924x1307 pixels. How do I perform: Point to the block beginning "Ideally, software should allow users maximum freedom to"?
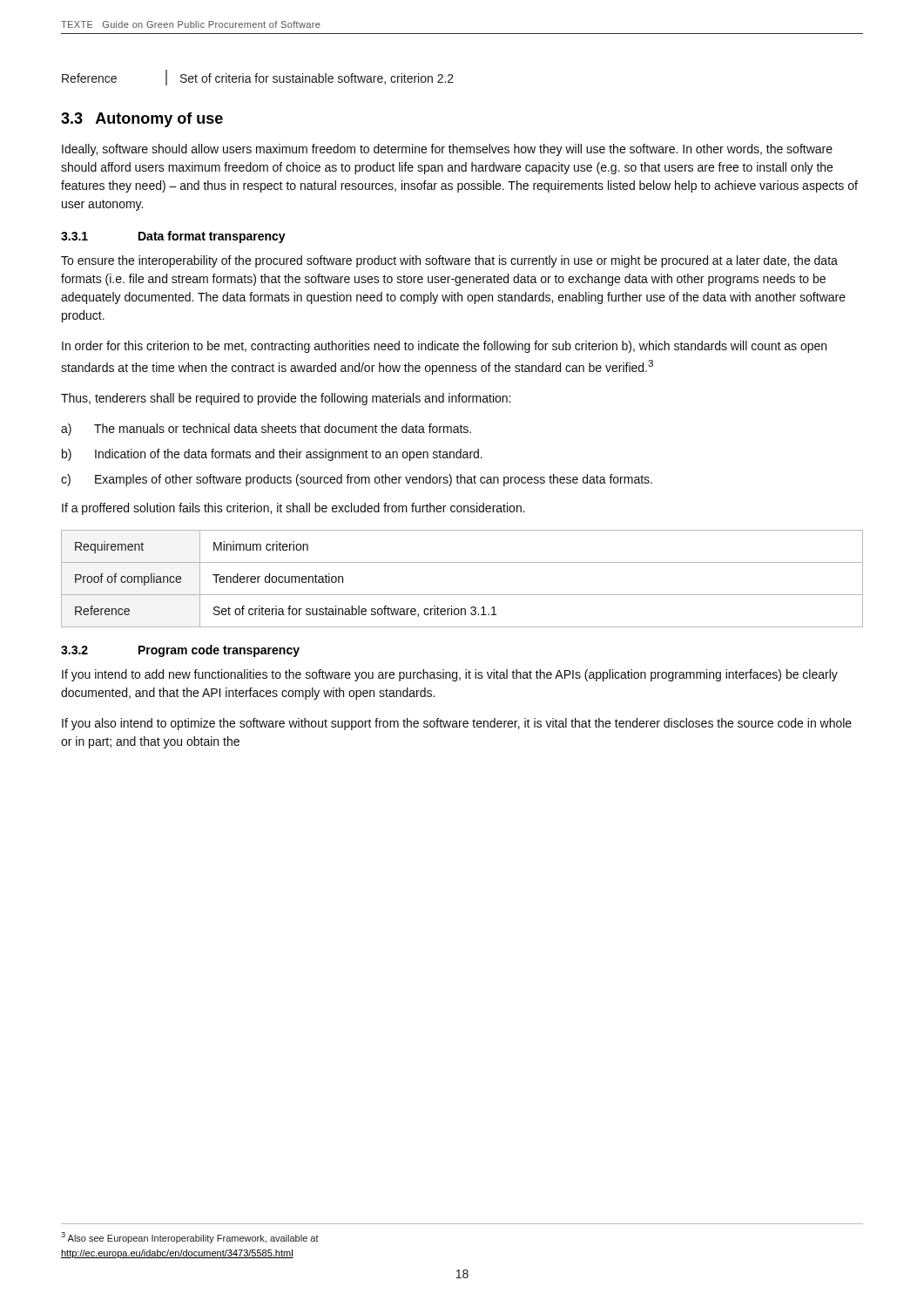459,176
